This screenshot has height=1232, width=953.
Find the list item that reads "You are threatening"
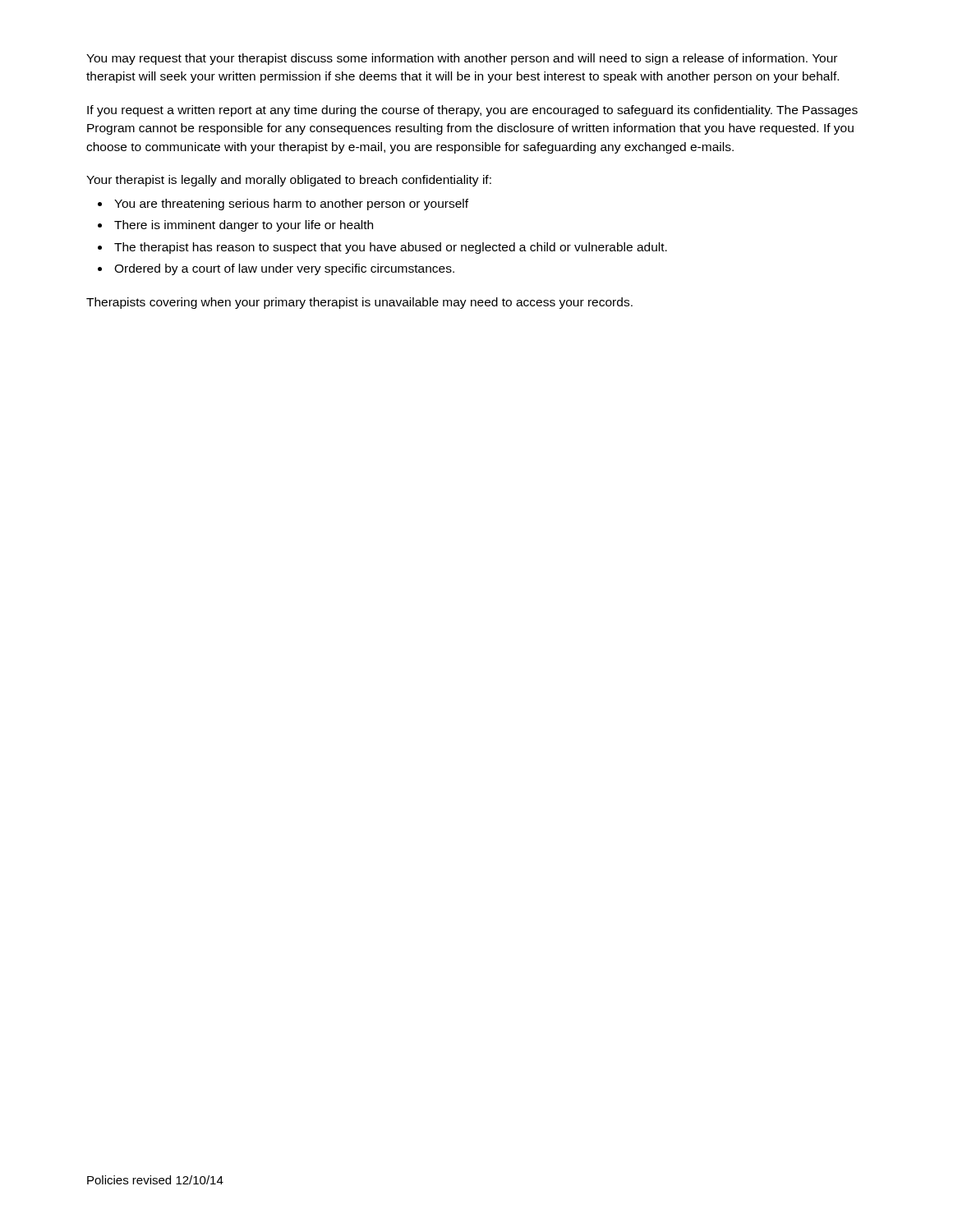291,203
